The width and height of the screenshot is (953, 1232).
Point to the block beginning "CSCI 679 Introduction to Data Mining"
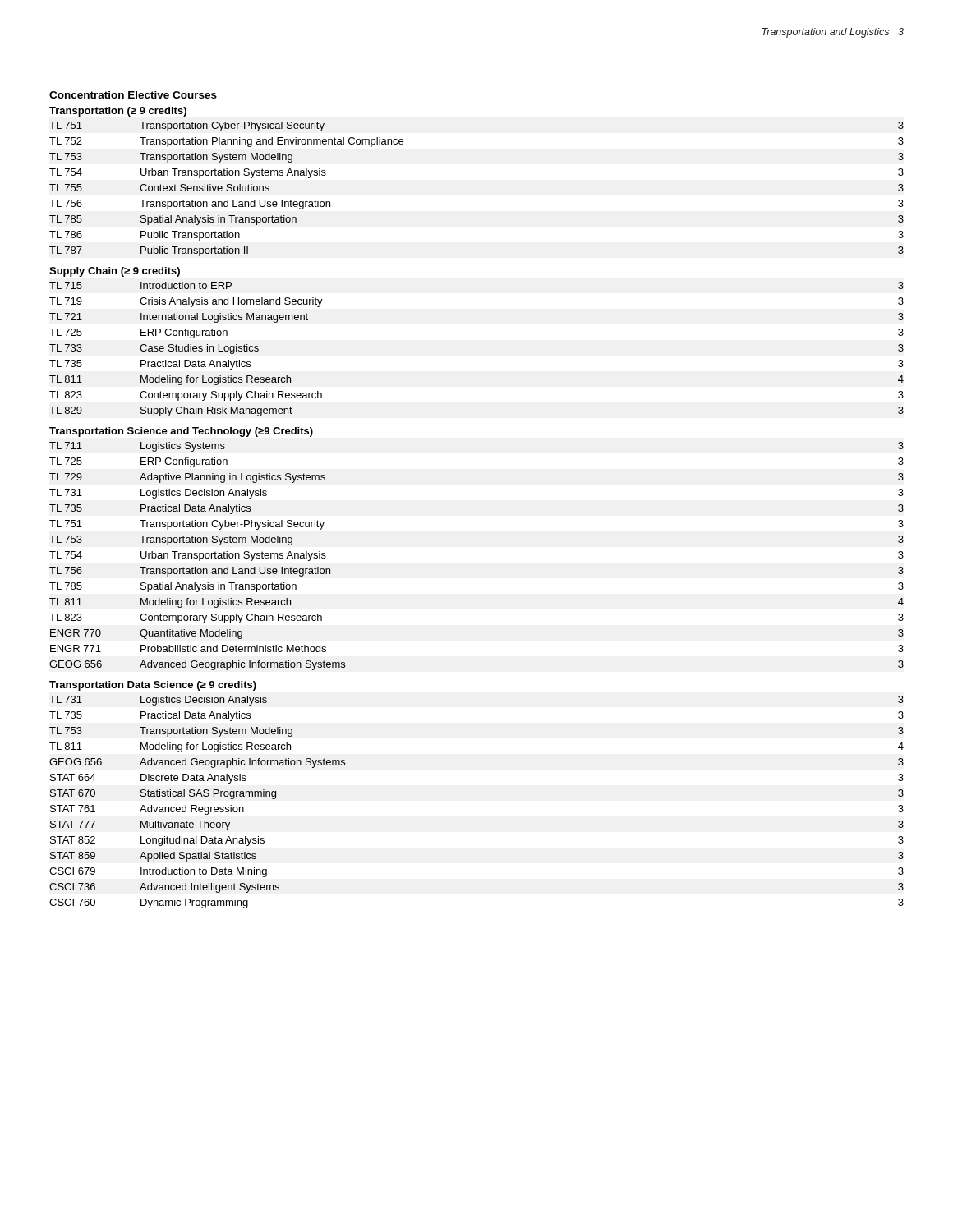pos(73,872)
